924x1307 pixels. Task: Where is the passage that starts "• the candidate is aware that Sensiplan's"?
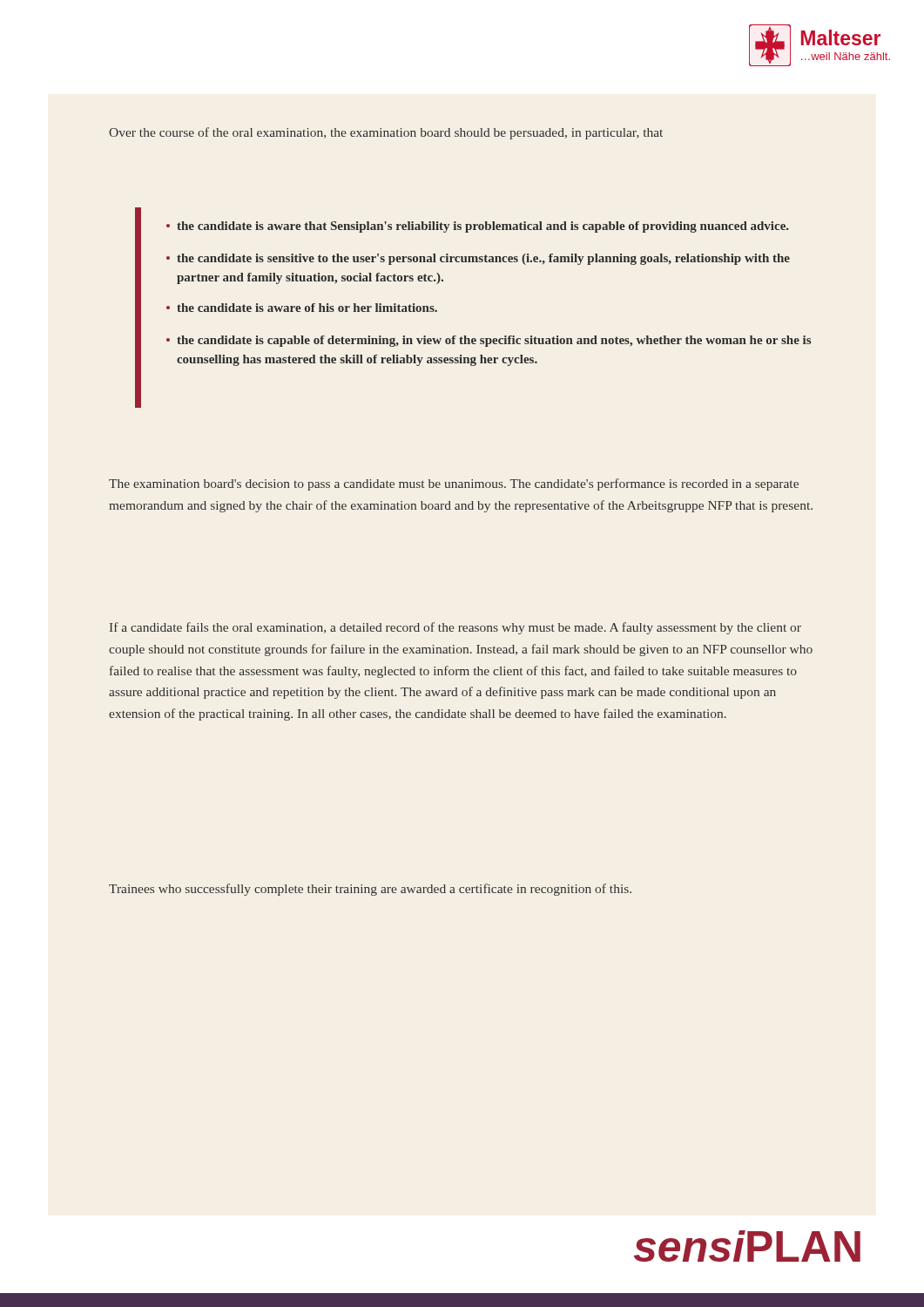point(477,226)
